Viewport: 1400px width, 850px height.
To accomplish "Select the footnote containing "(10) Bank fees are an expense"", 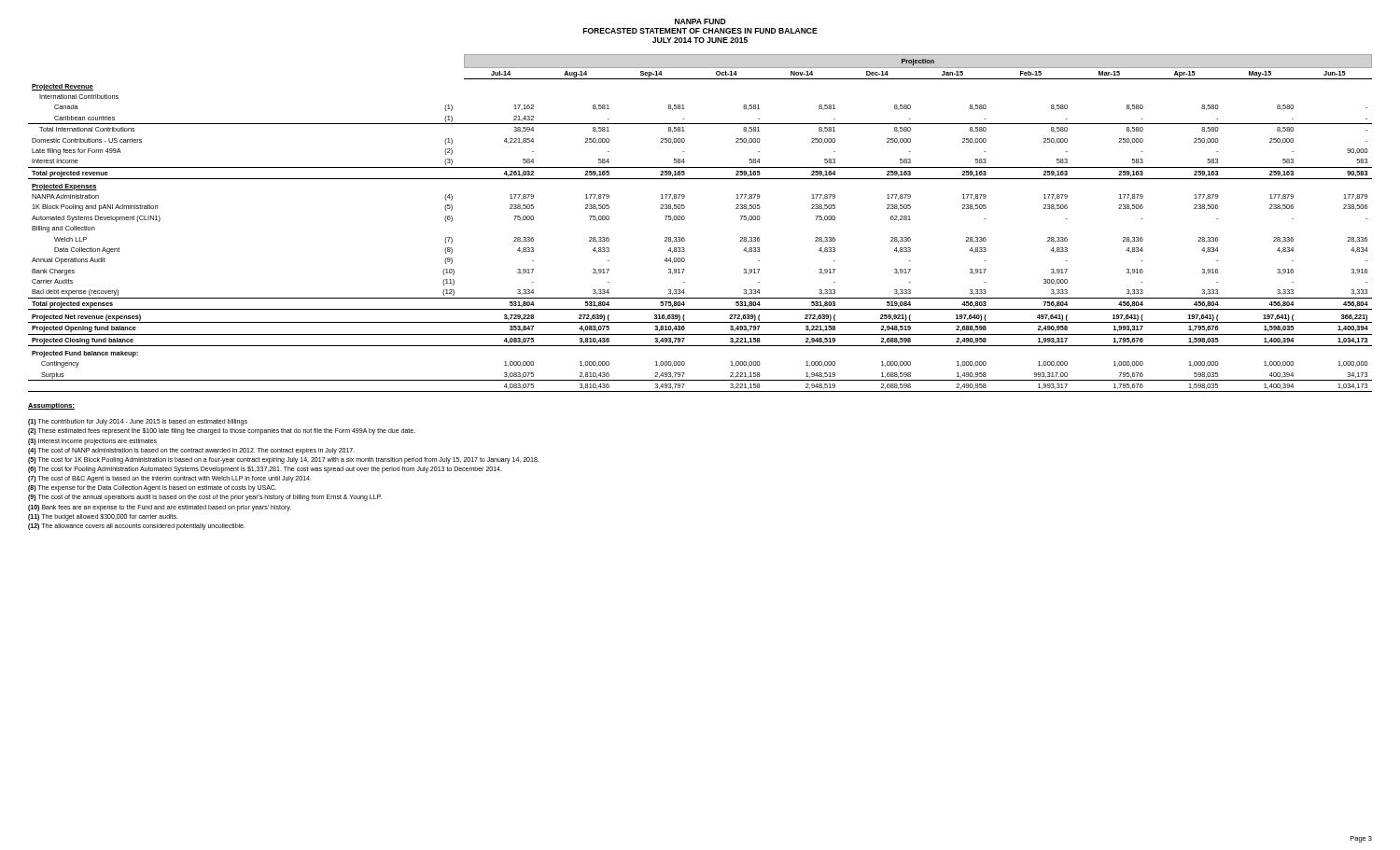I will point(160,508).
